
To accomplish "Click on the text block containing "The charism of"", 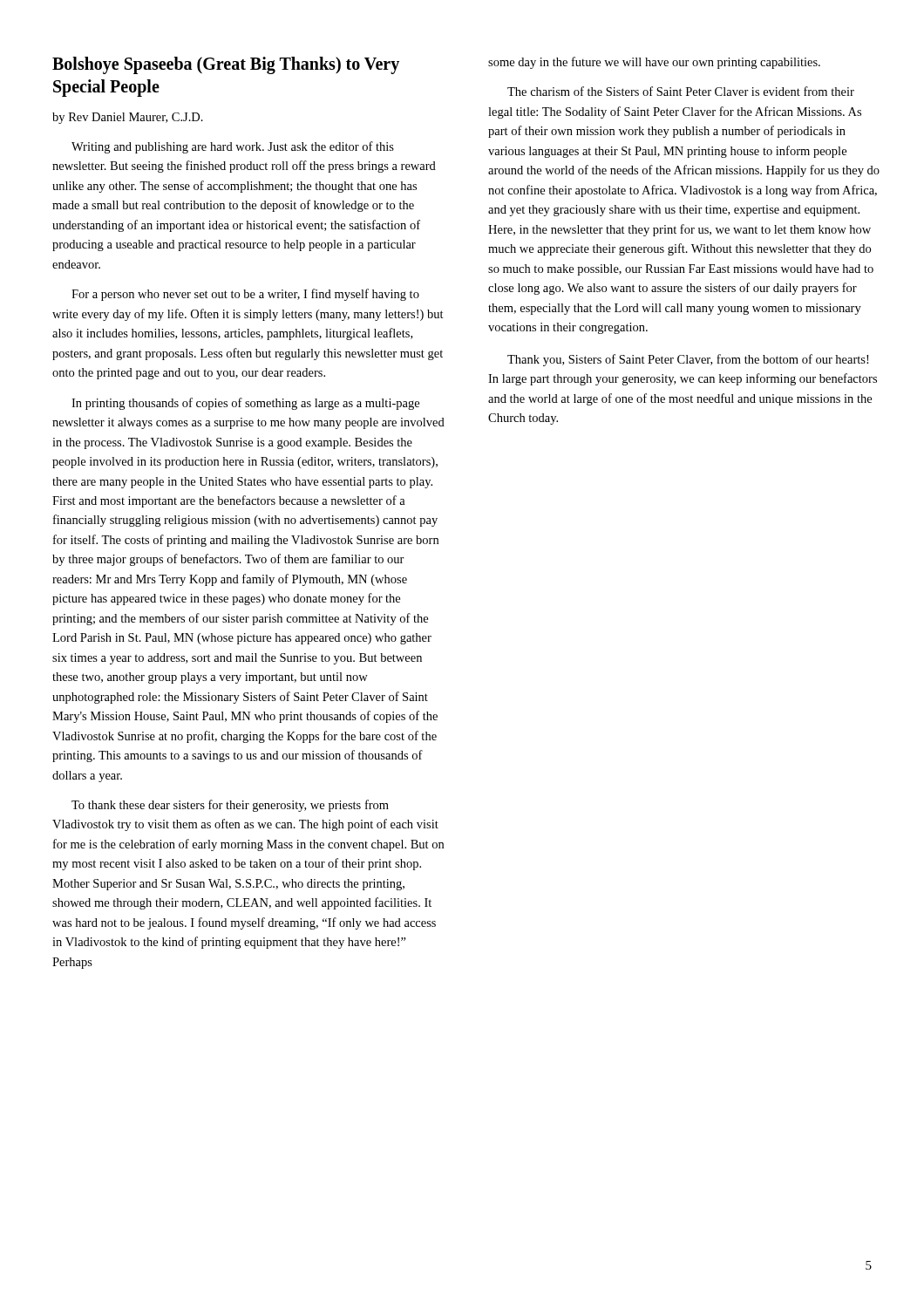I will [684, 210].
